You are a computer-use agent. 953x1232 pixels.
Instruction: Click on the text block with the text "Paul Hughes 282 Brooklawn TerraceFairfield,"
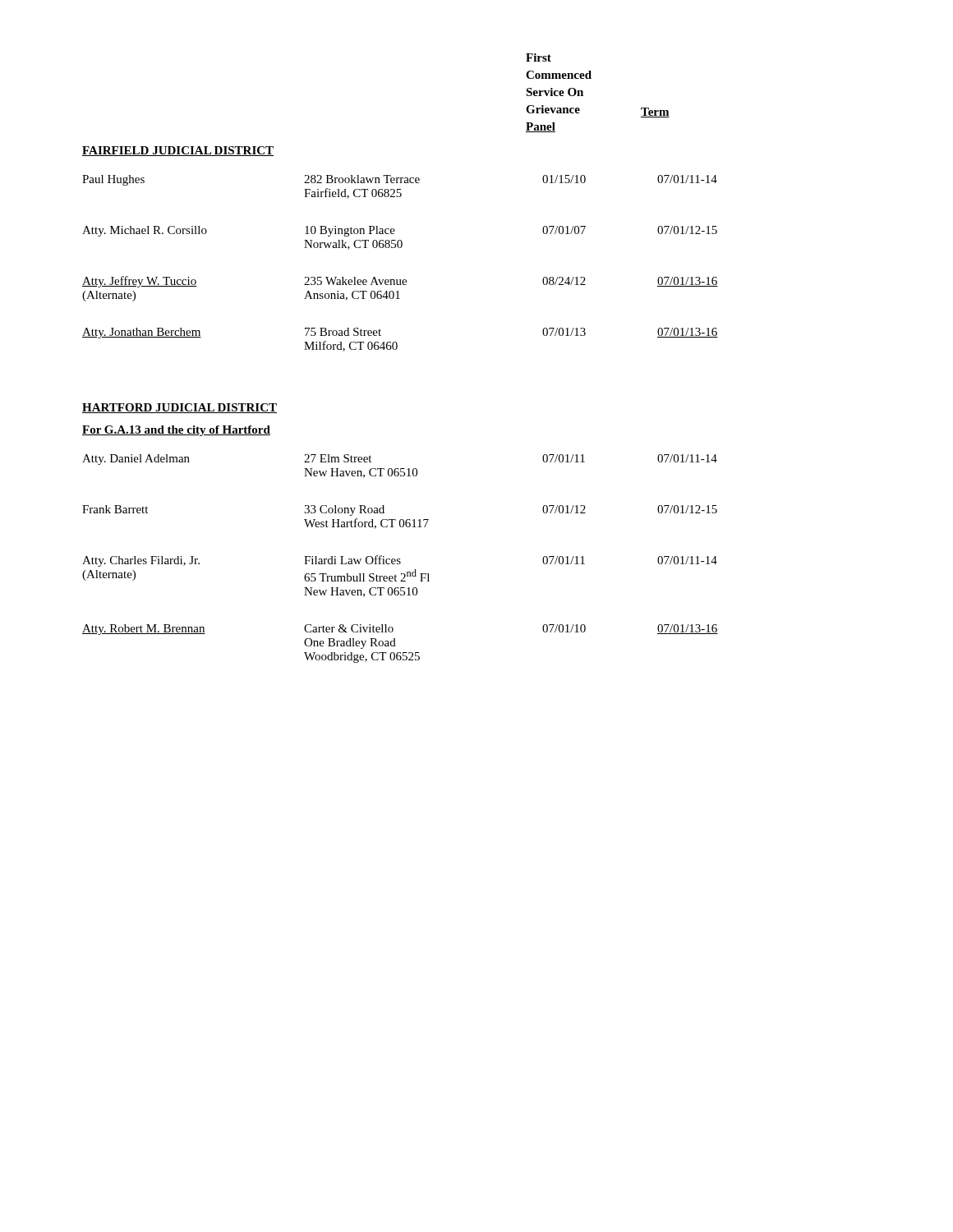click(x=423, y=186)
